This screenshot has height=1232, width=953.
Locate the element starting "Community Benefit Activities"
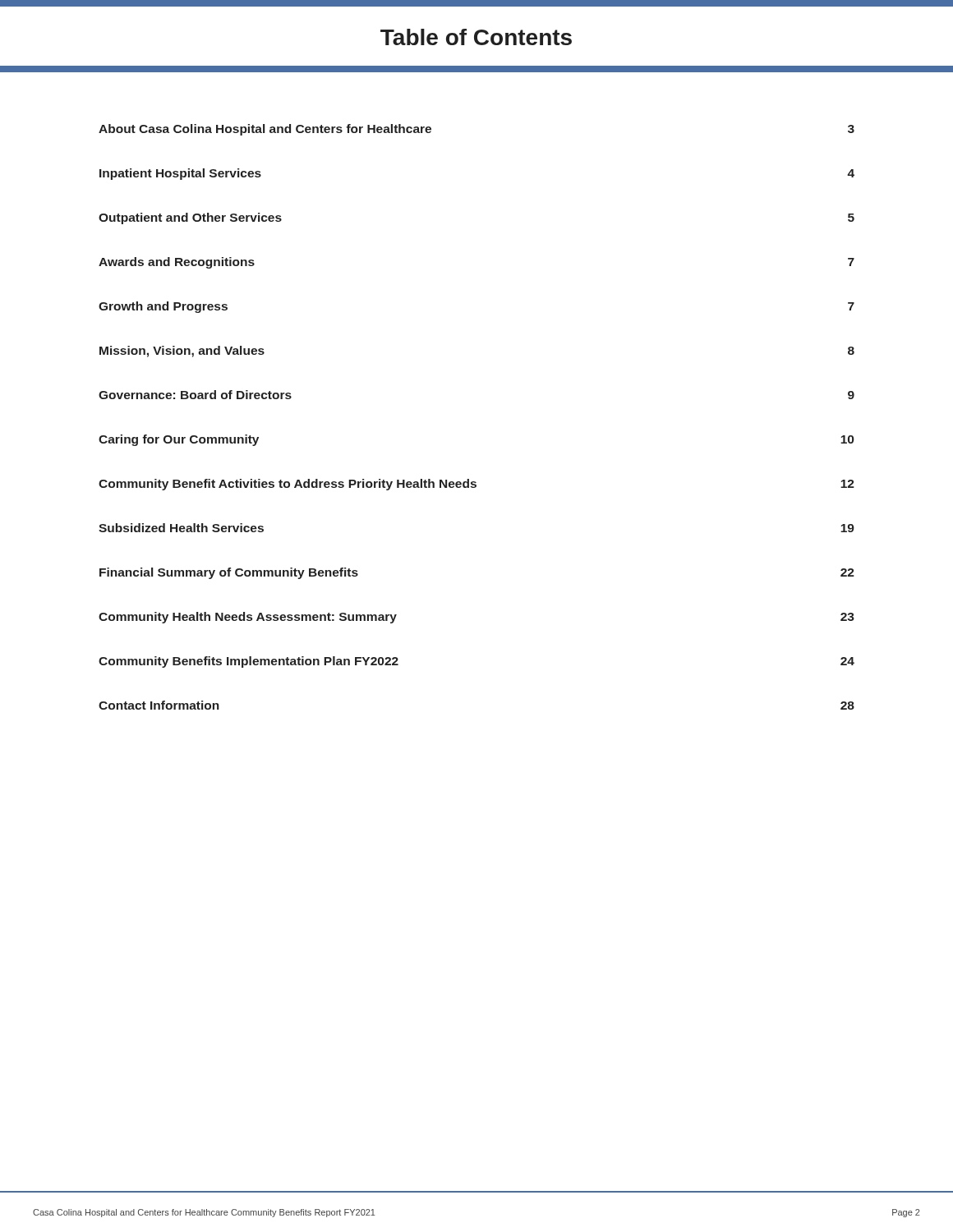coord(476,484)
